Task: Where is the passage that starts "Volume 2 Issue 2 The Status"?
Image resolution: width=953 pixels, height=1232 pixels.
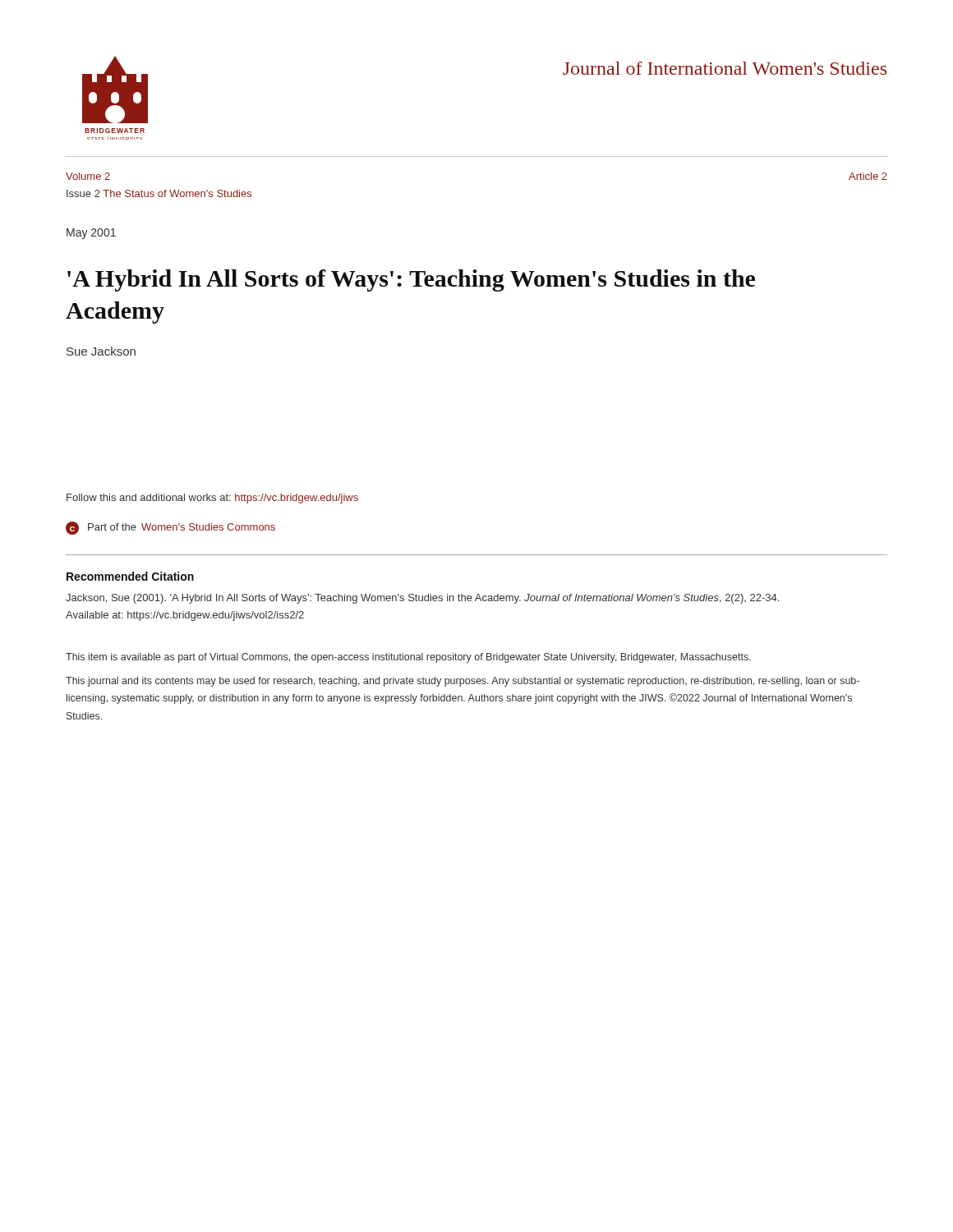Action: (x=159, y=185)
